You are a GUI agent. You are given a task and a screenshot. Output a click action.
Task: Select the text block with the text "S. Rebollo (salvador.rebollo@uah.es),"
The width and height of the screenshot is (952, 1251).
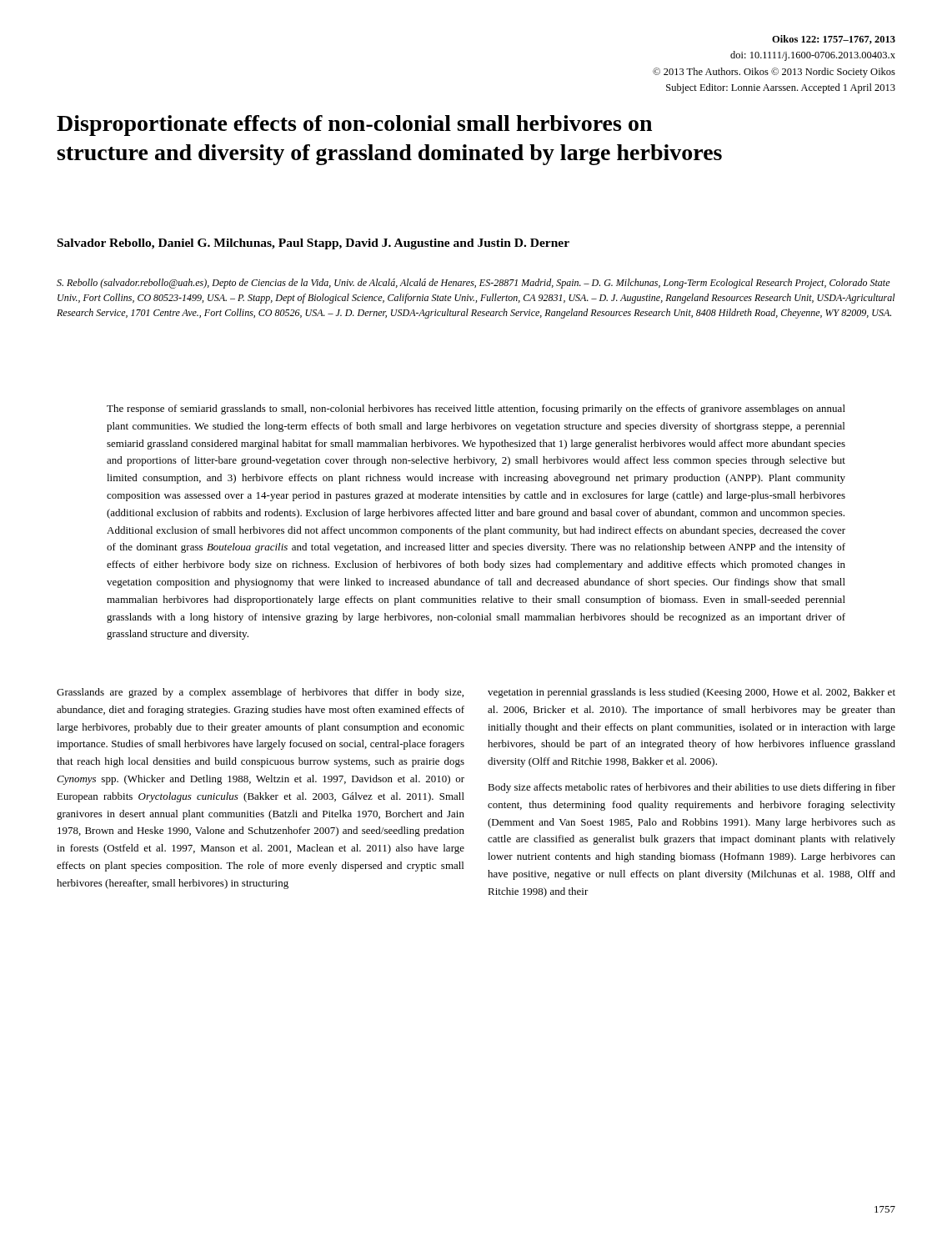pos(476,298)
